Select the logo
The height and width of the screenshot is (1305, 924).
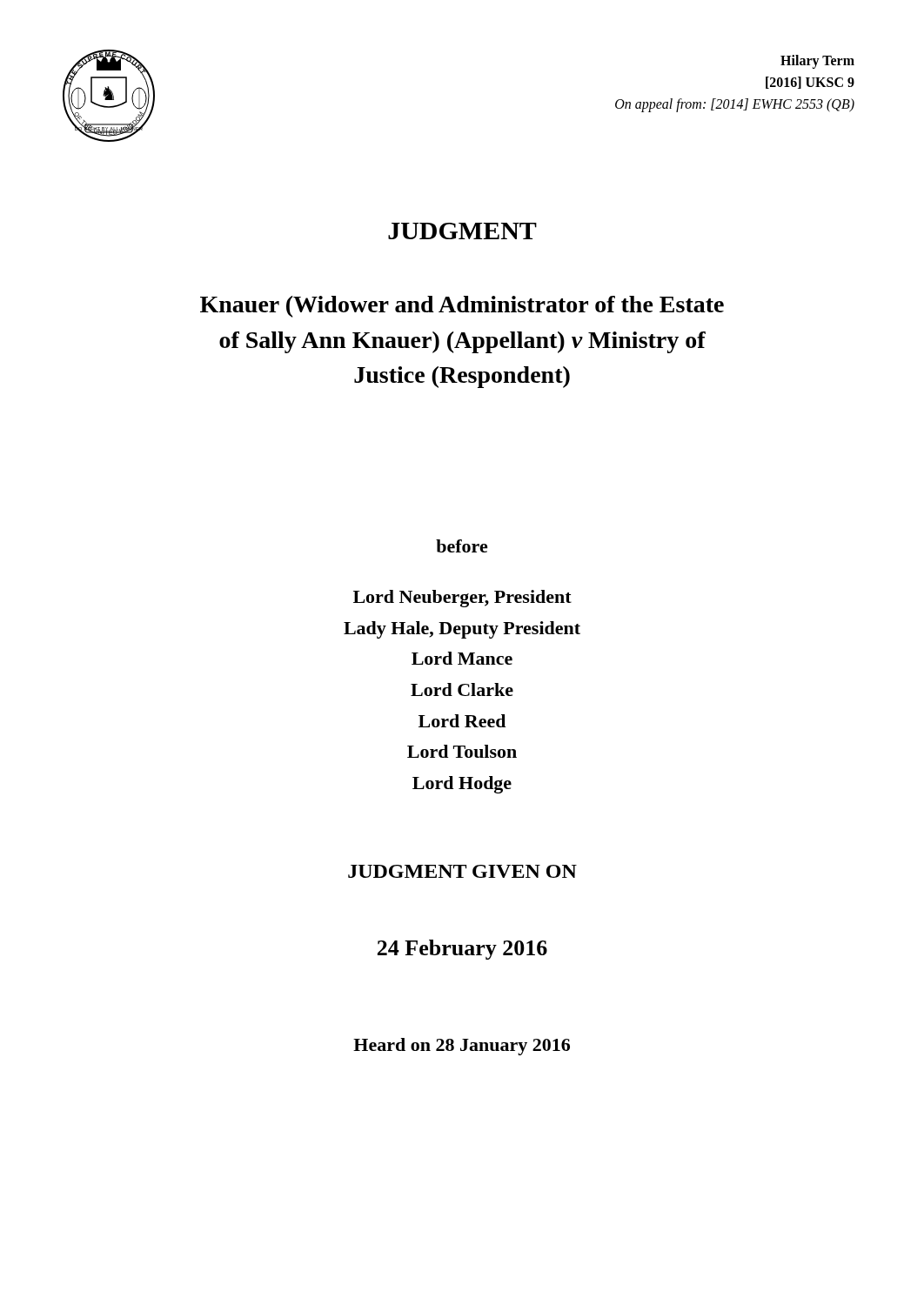109,96
